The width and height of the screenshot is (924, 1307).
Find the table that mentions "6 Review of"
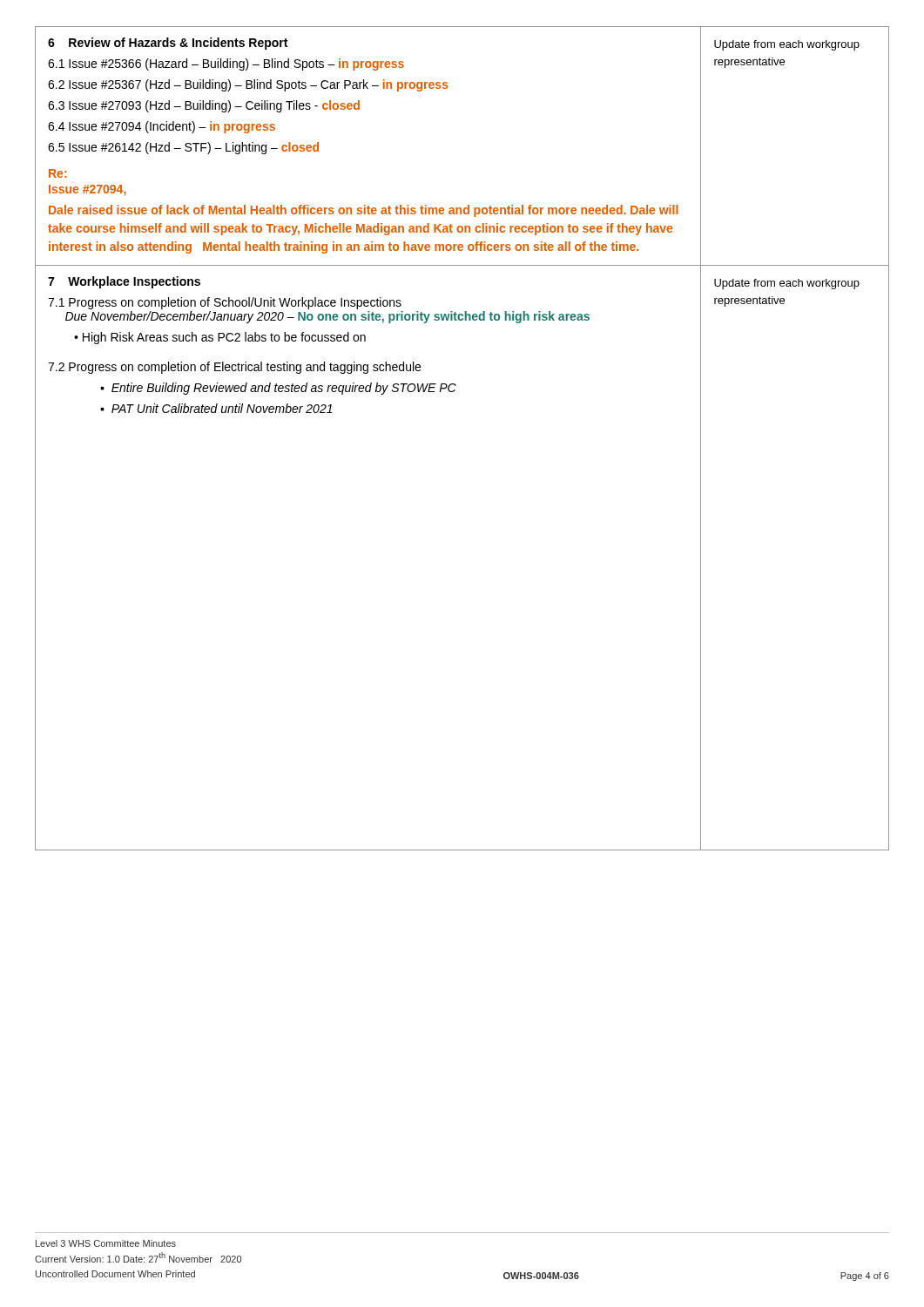pyautogui.click(x=462, y=146)
